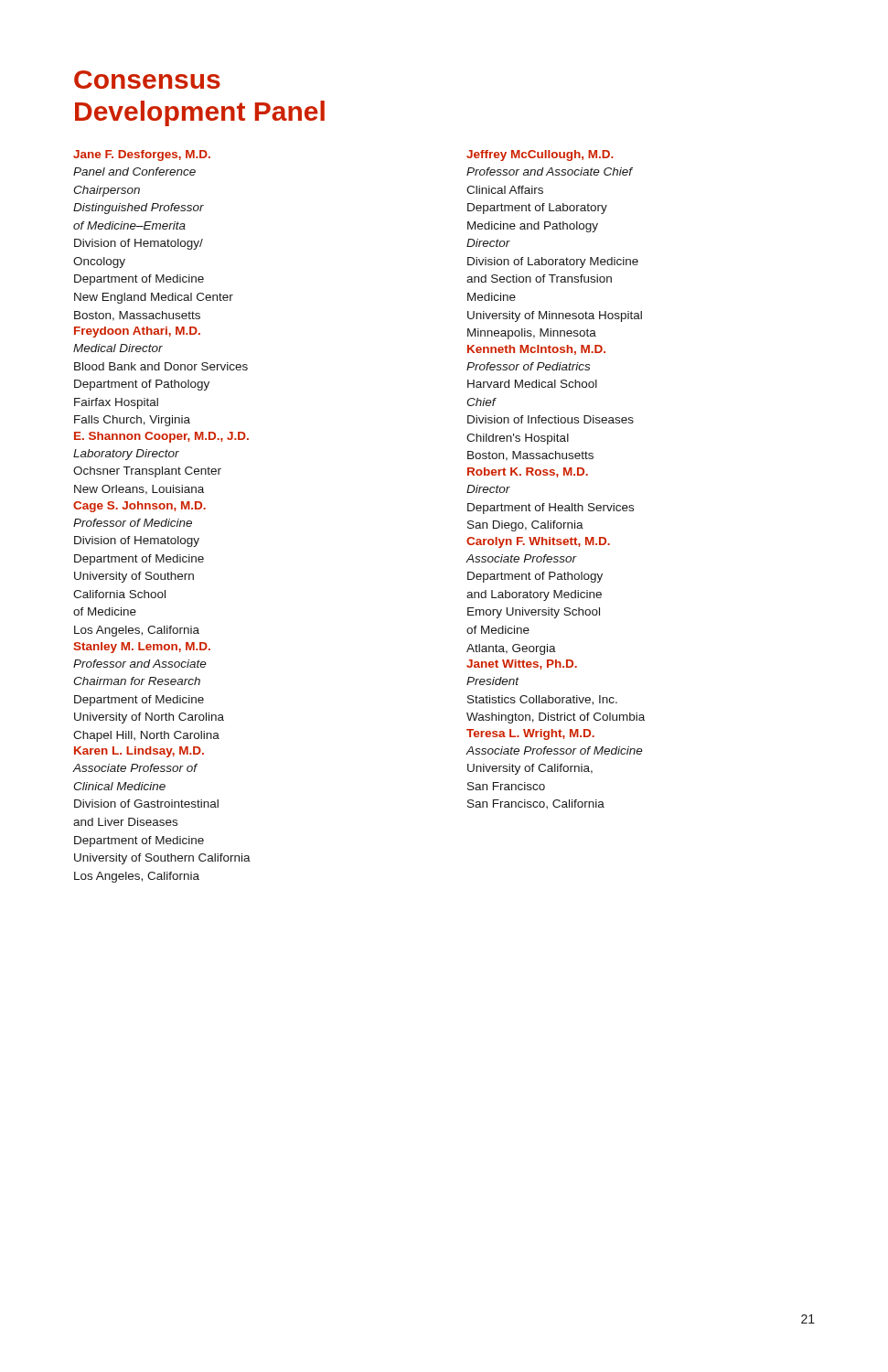
Task: Locate the text "Kenneth McIntosh, M.D."
Action: click(536, 349)
